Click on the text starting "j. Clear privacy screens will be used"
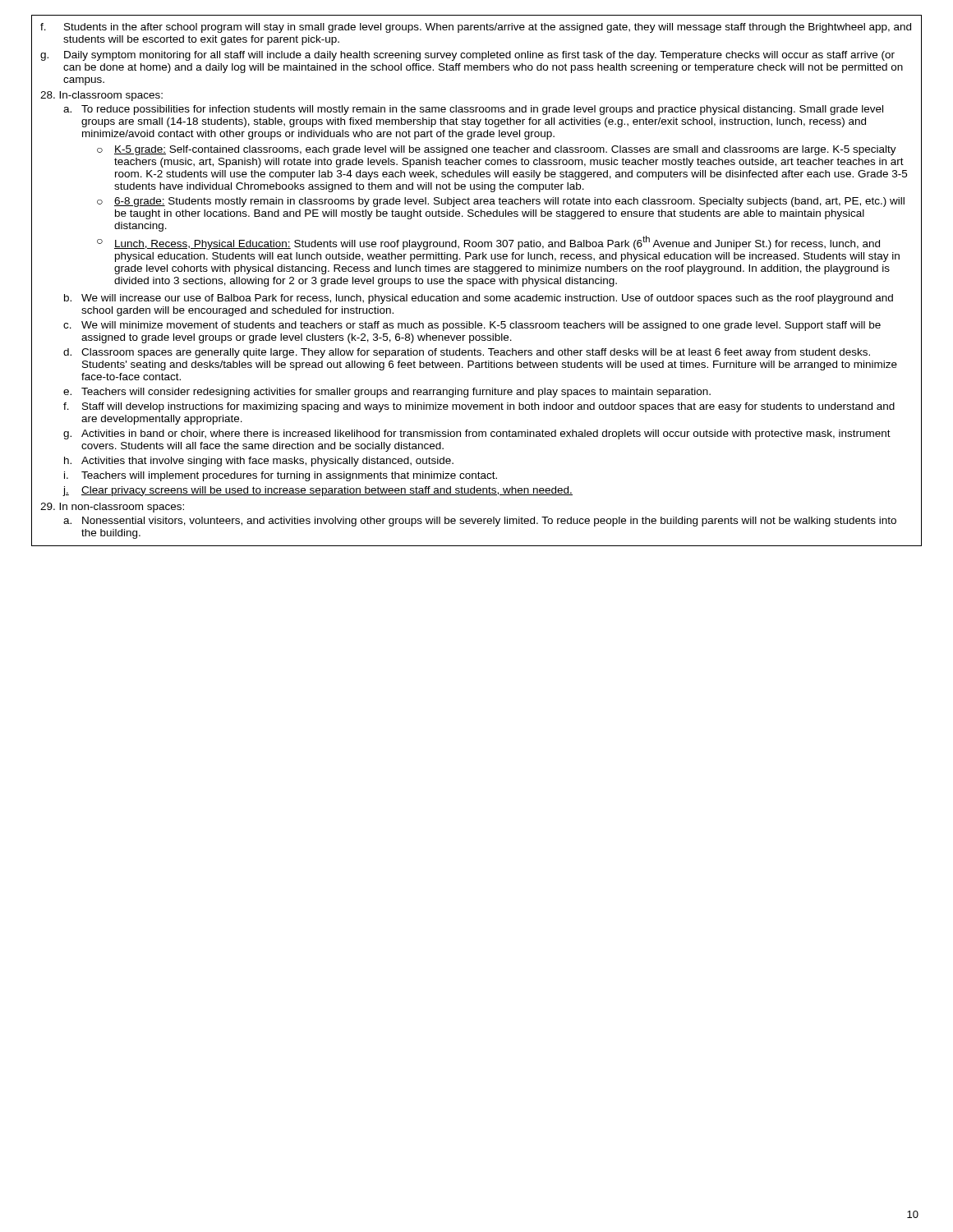This screenshot has width=953, height=1232. coord(488,489)
